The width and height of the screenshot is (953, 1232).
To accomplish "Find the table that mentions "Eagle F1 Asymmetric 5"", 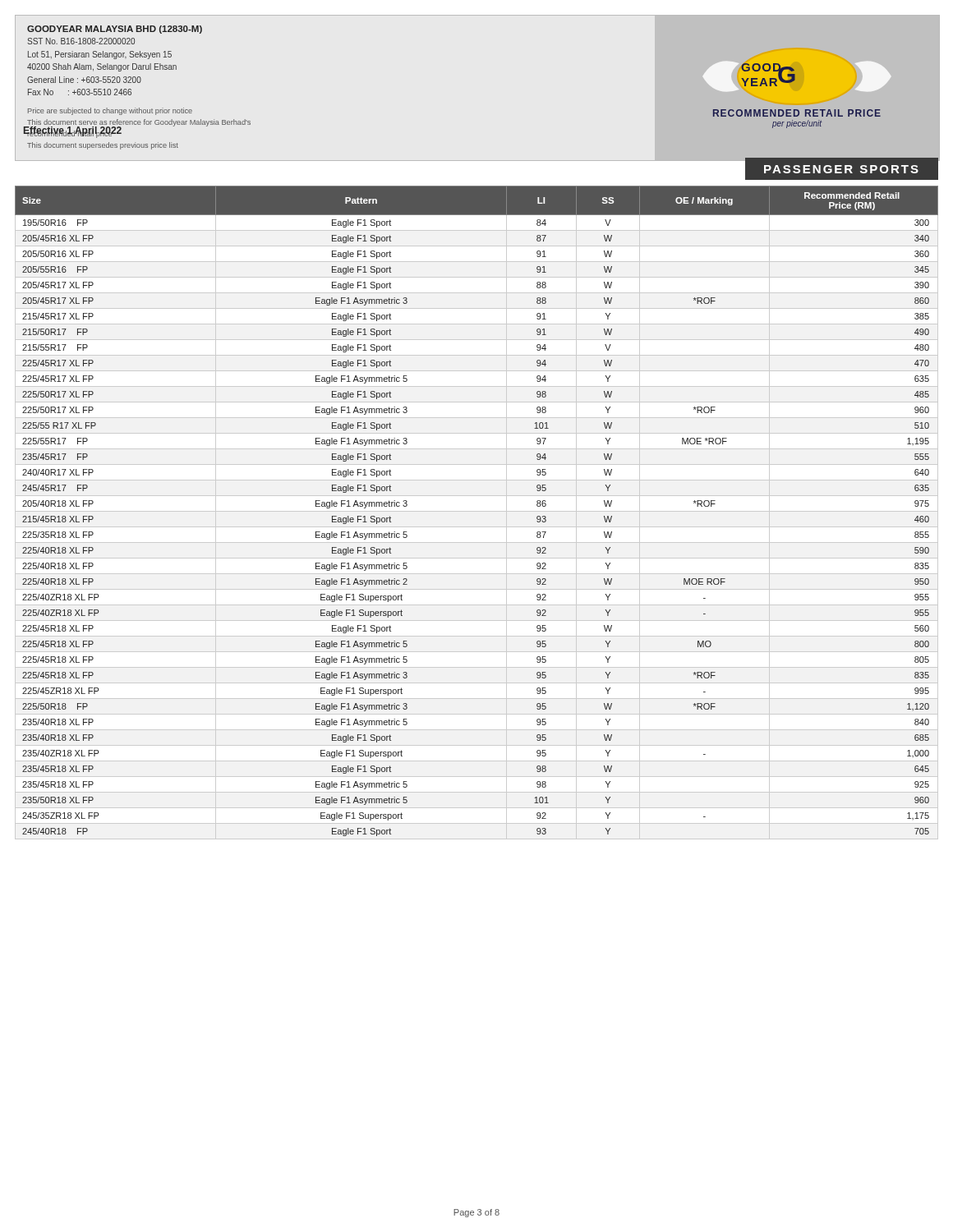I will pos(476,513).
